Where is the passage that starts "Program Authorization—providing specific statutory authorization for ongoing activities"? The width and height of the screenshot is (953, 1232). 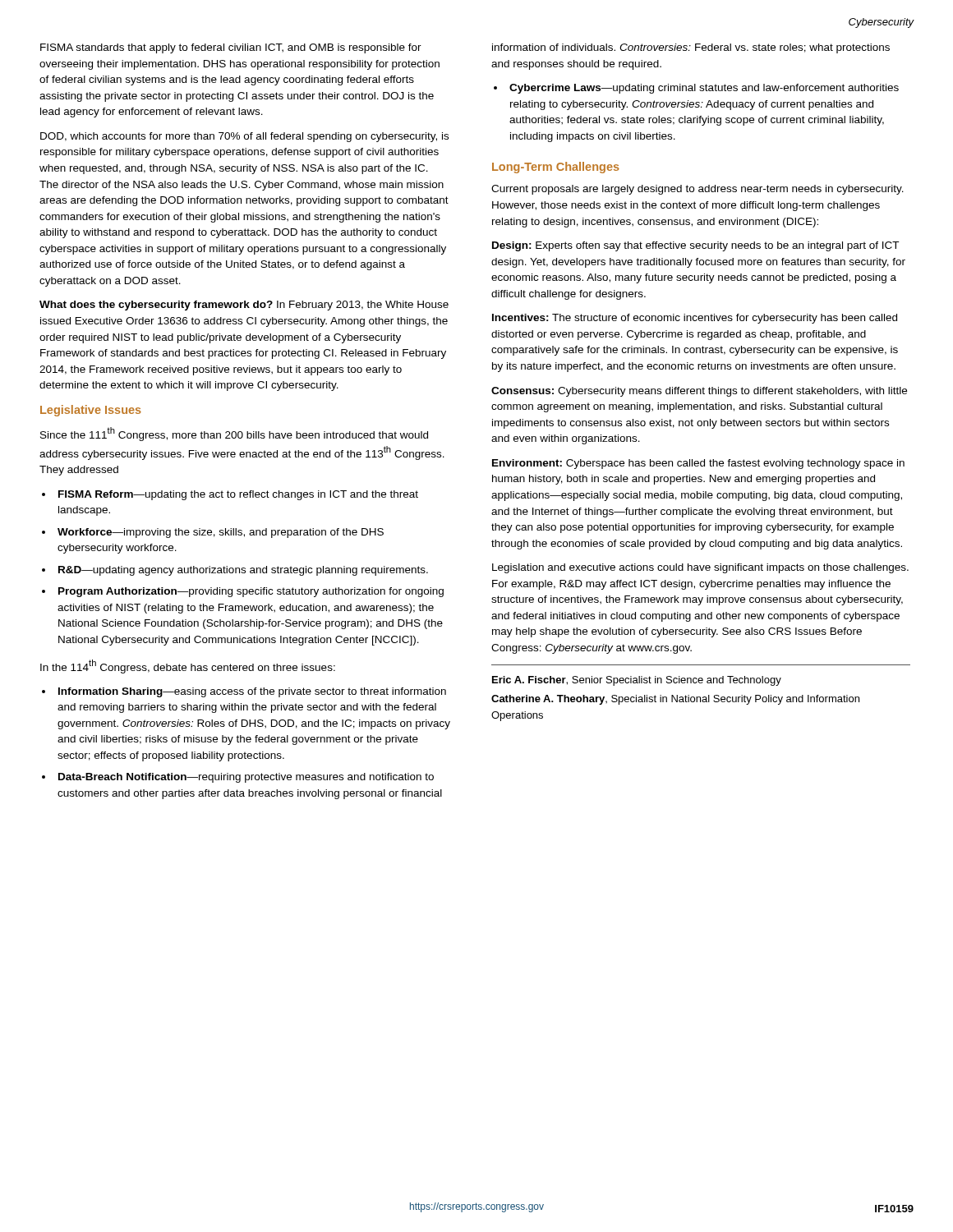pyautogui.click(x=251, y=615)
